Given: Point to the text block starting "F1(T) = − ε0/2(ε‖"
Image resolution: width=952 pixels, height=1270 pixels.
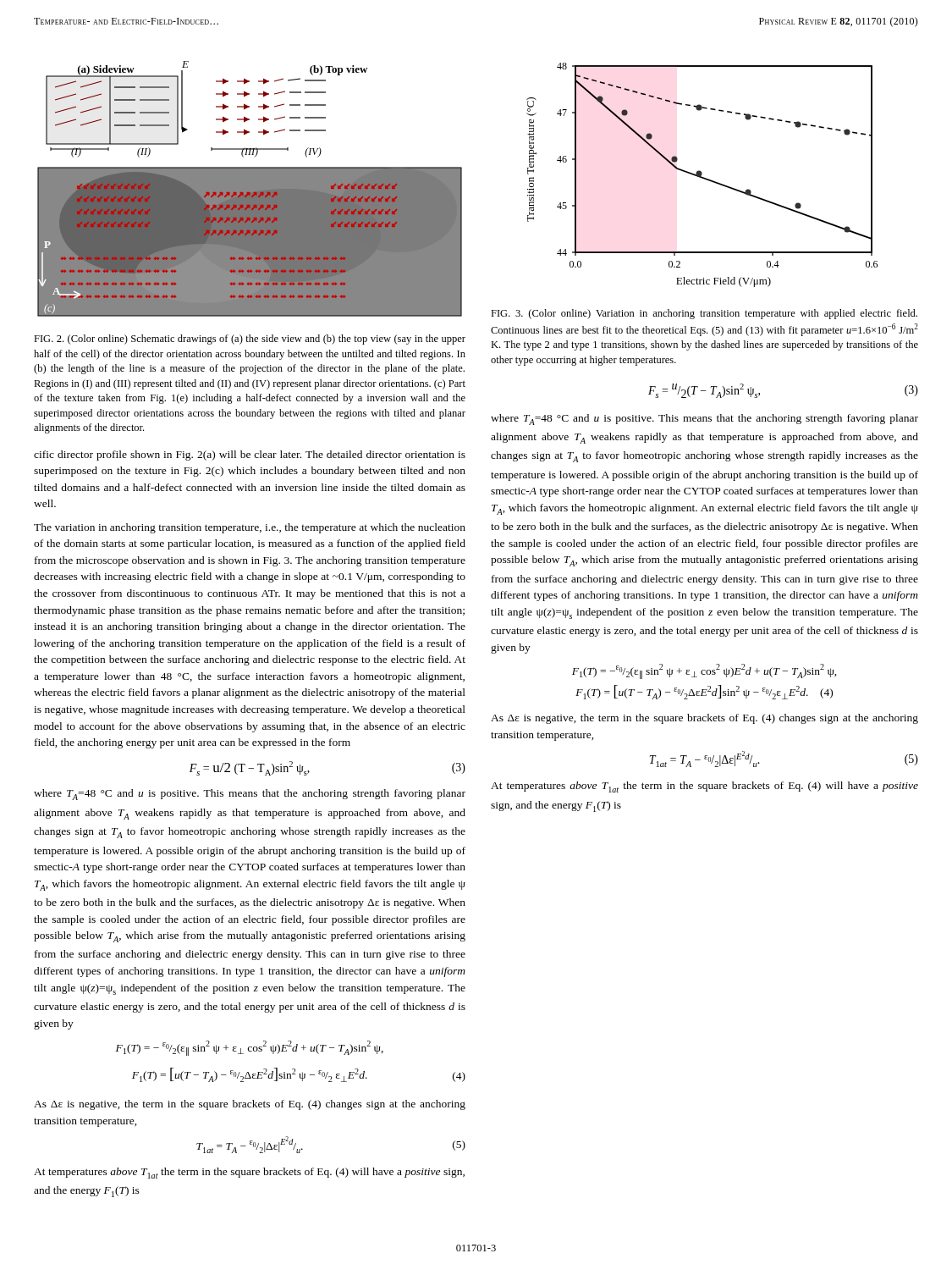Looking at the screenshot, I should coord(250,1047).
